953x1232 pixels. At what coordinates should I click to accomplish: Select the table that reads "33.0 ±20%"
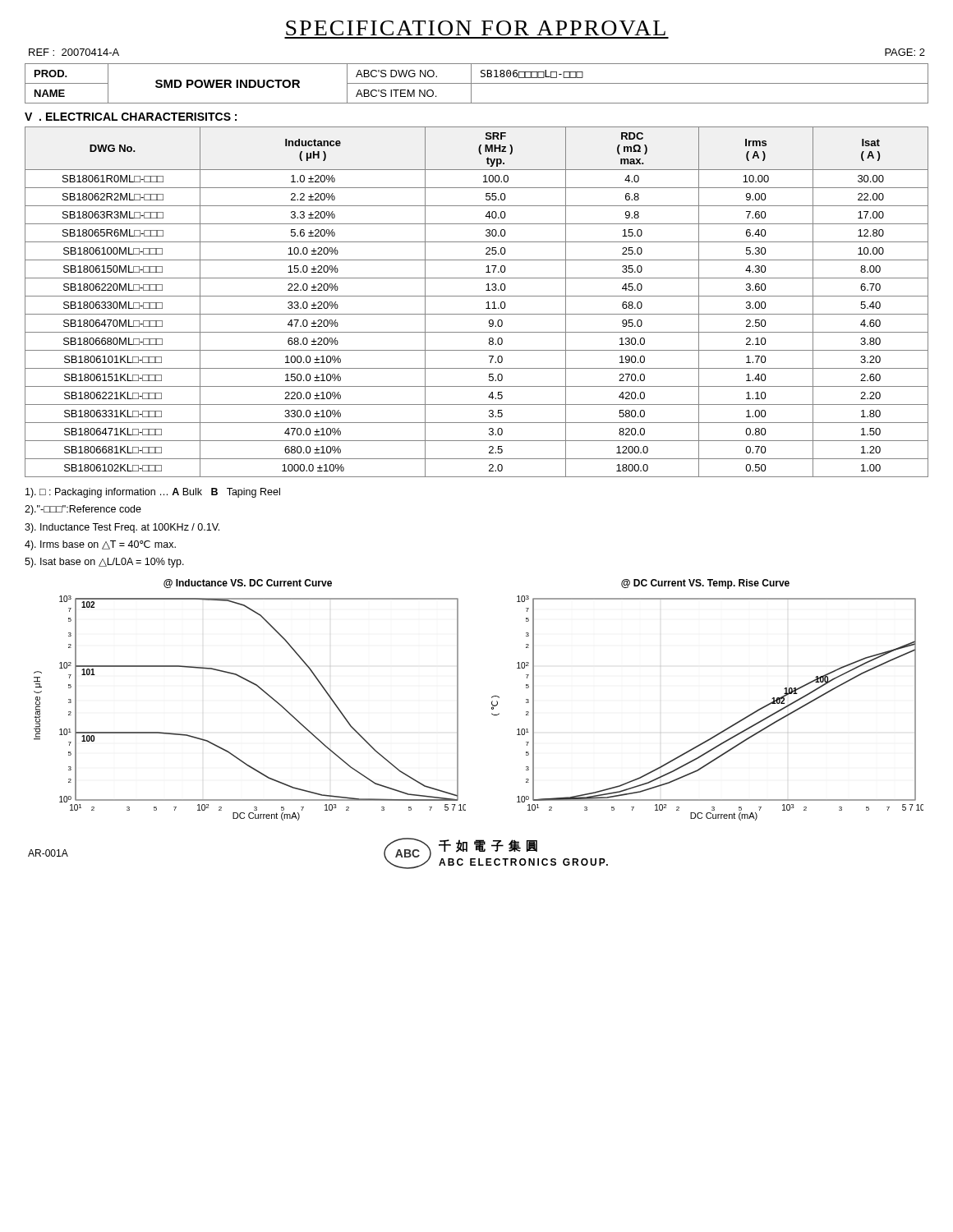pyautogui.click(x=476, y=302)
